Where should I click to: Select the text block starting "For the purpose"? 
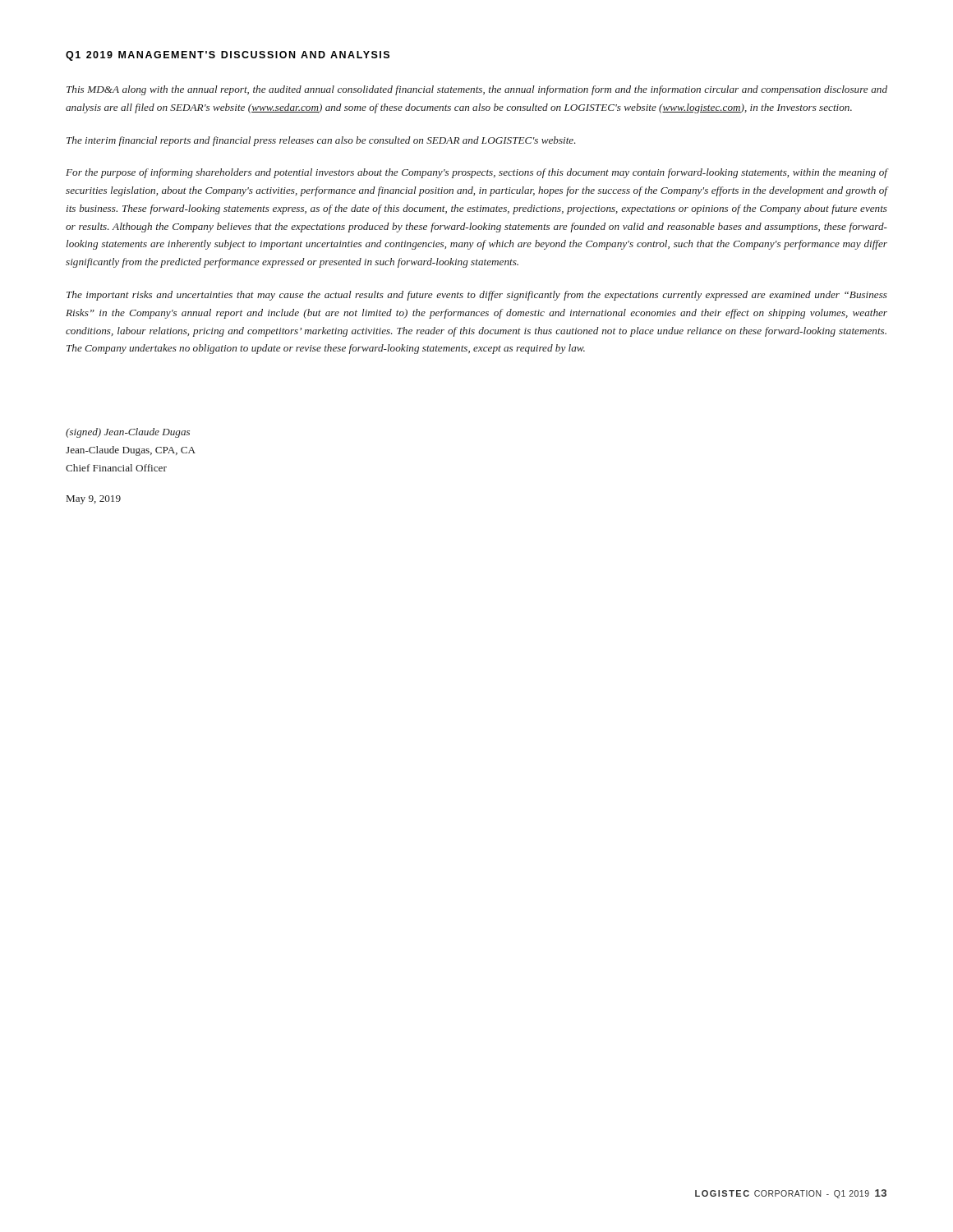476,217
